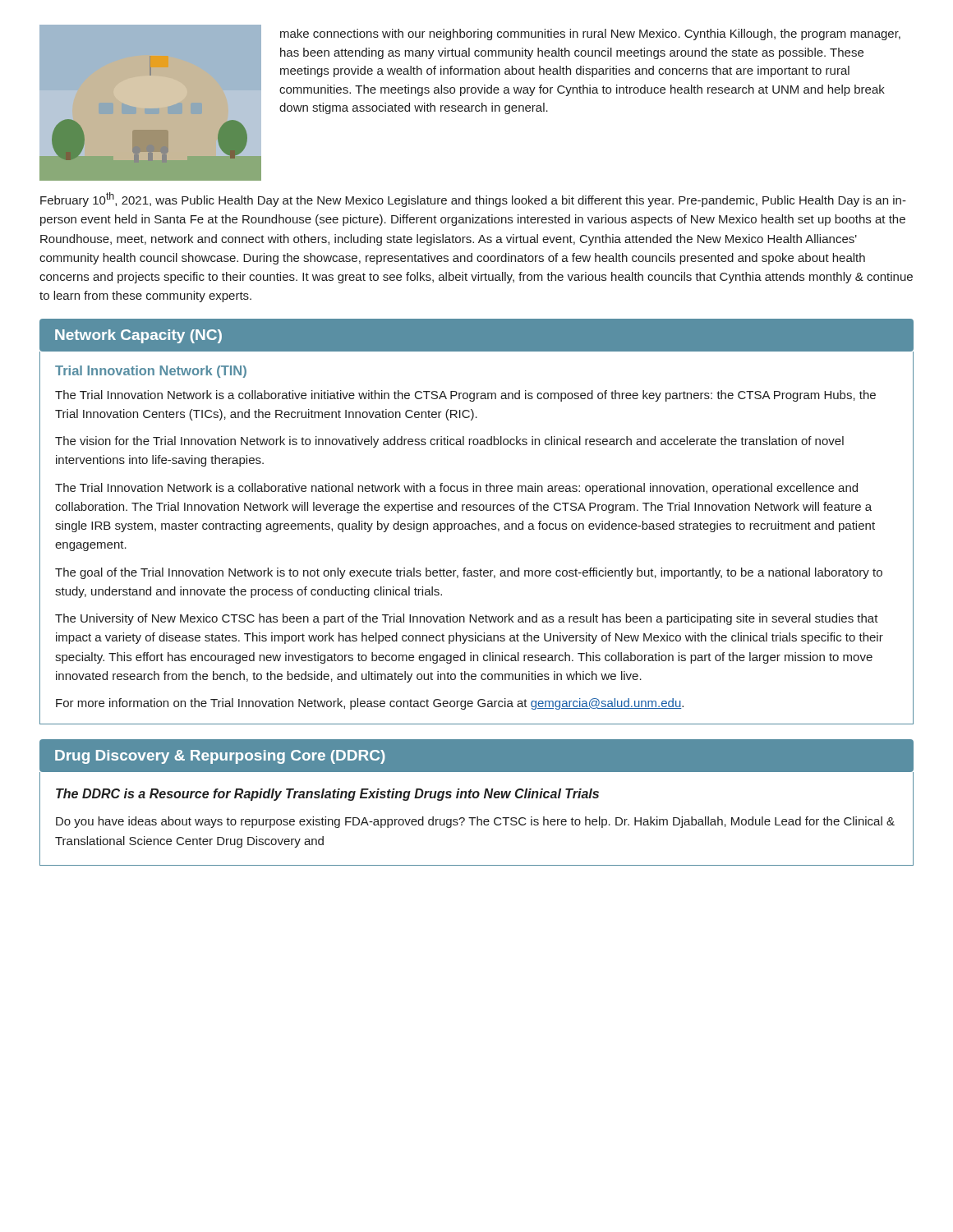The width and height of the screenshot is (953, 1232).
Task: Find the section header with the text "Trial Innovation Network (TIN)"
Action: pyautogui.click(x=151, y=370)
